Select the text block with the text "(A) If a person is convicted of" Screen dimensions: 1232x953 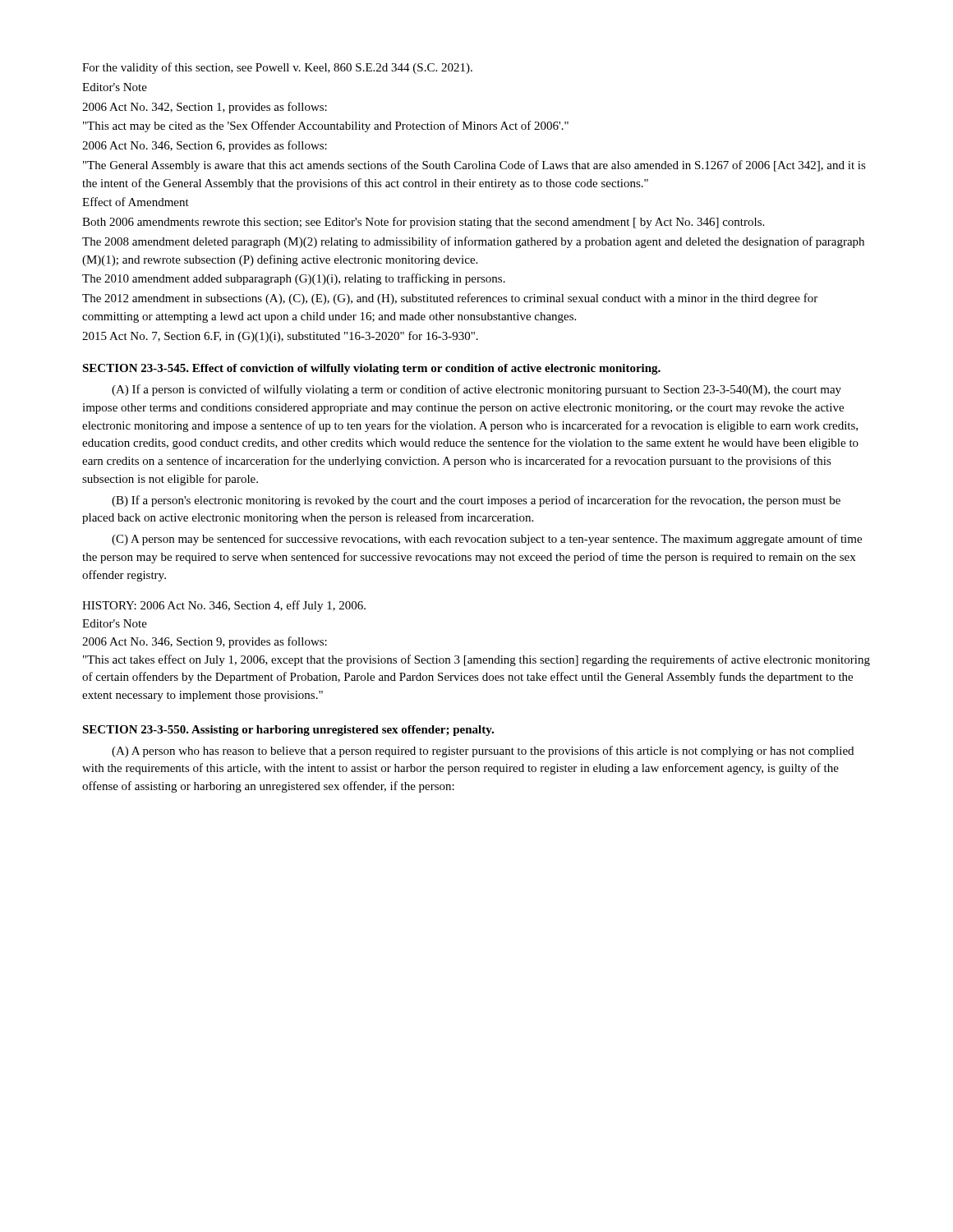[476, 390]
